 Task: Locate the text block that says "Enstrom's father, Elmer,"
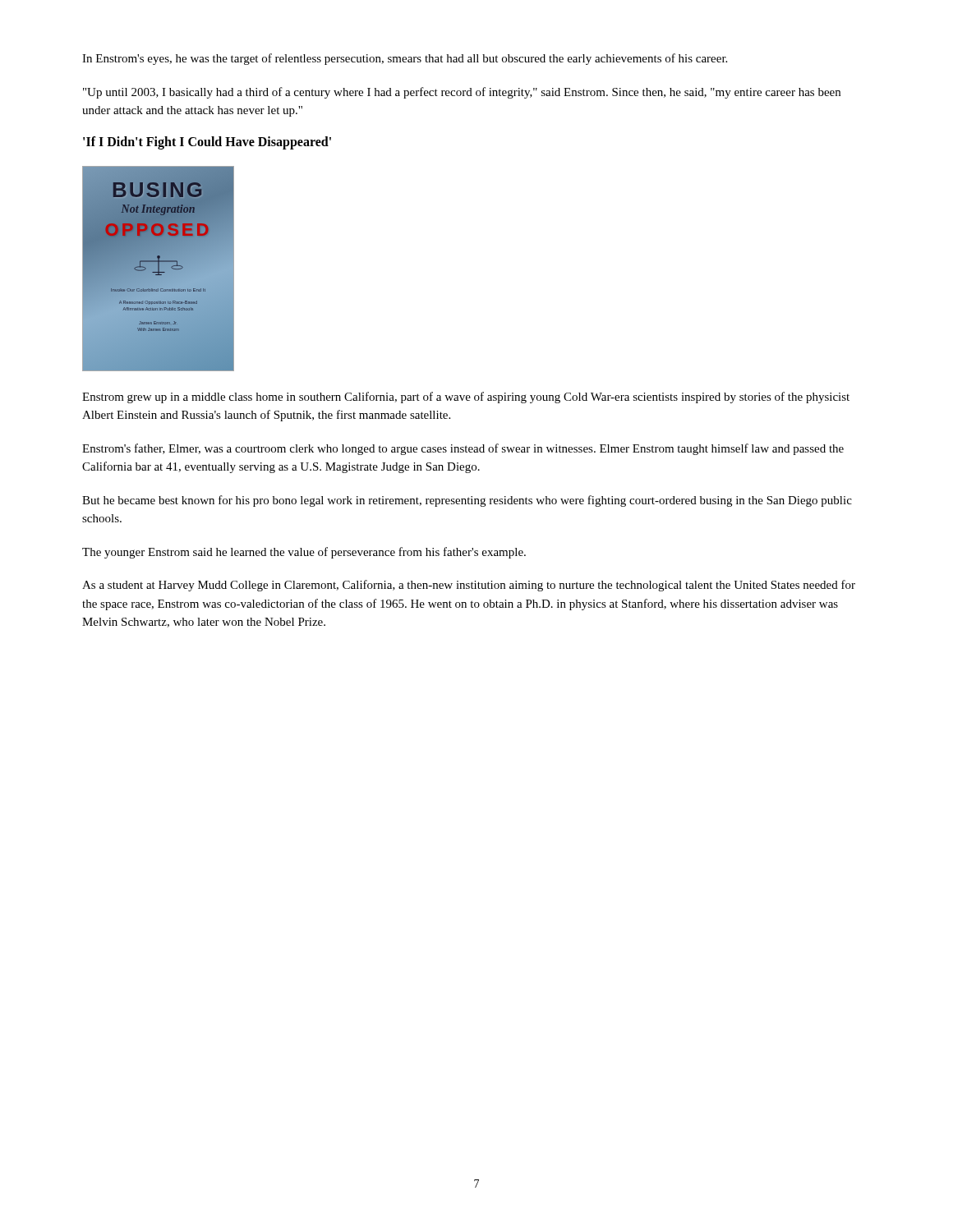pyautogui.click(x=463, y=457)
